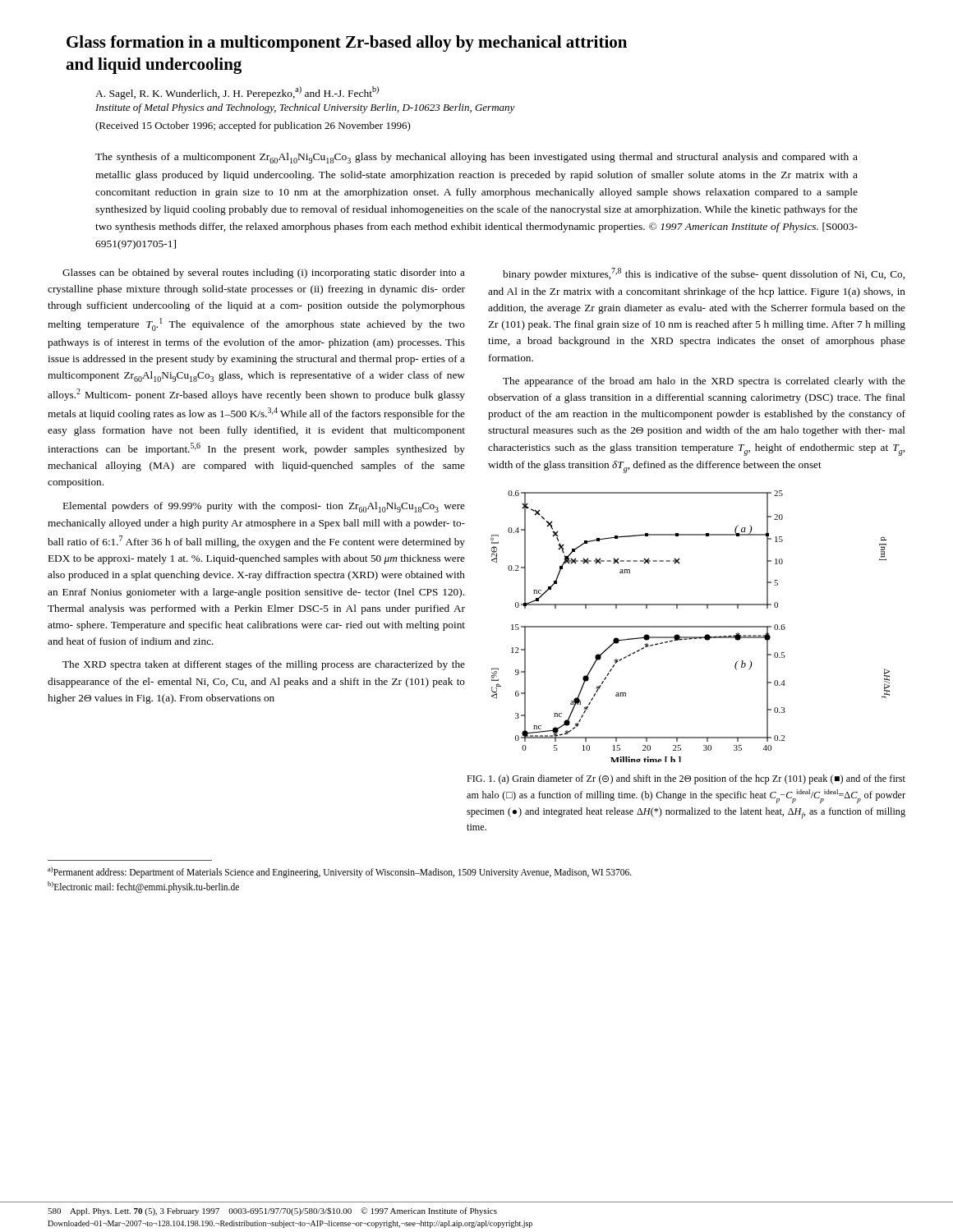Screen dimensions: 1232x953
Task: Where is the passage that starts "The synthesis of a multicomponent Zr60Al10Ni9Cu18Co3"?
Action: click(x=476, y=200)
